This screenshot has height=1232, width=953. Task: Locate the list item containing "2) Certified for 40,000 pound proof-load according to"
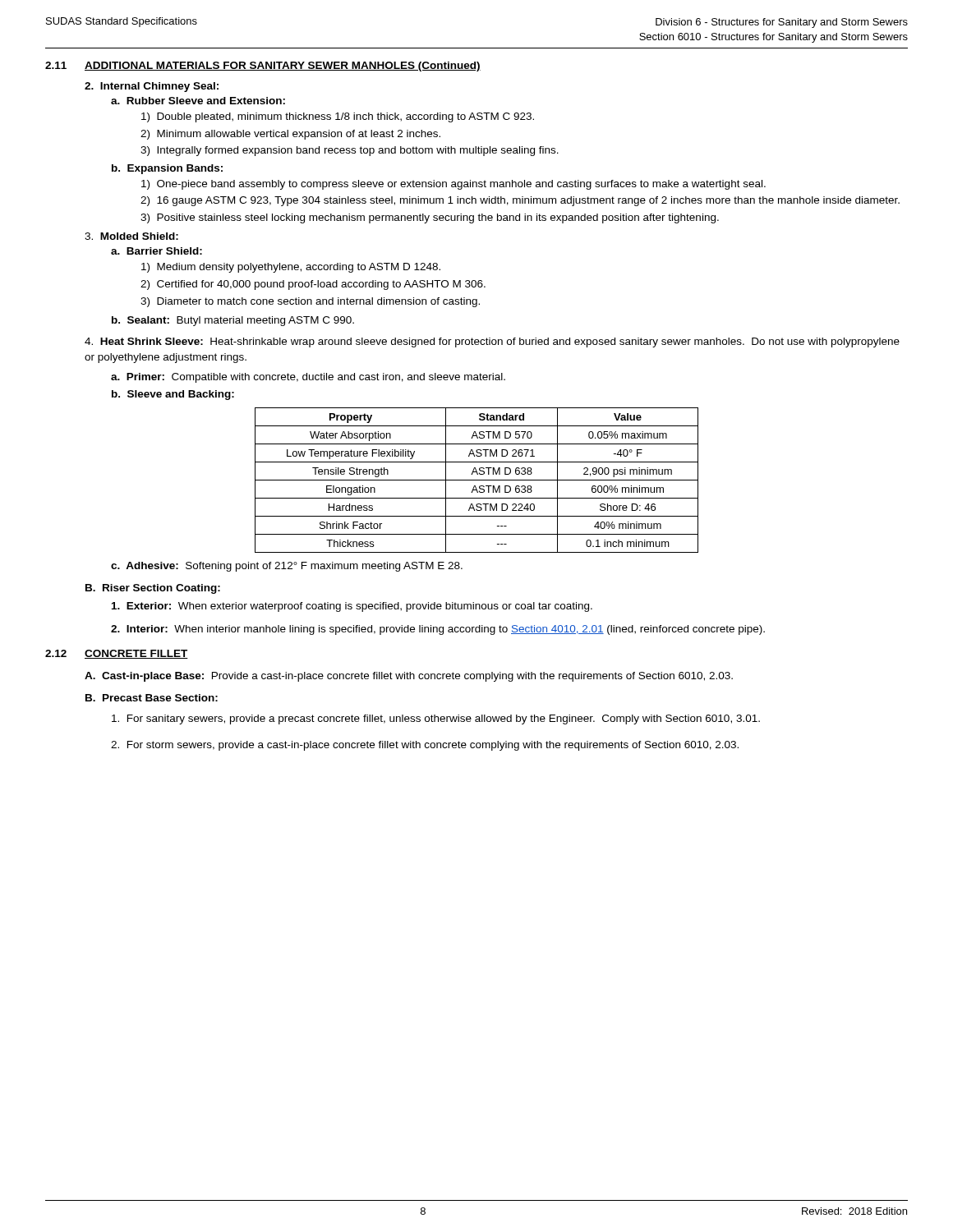(x=313, y=284)
